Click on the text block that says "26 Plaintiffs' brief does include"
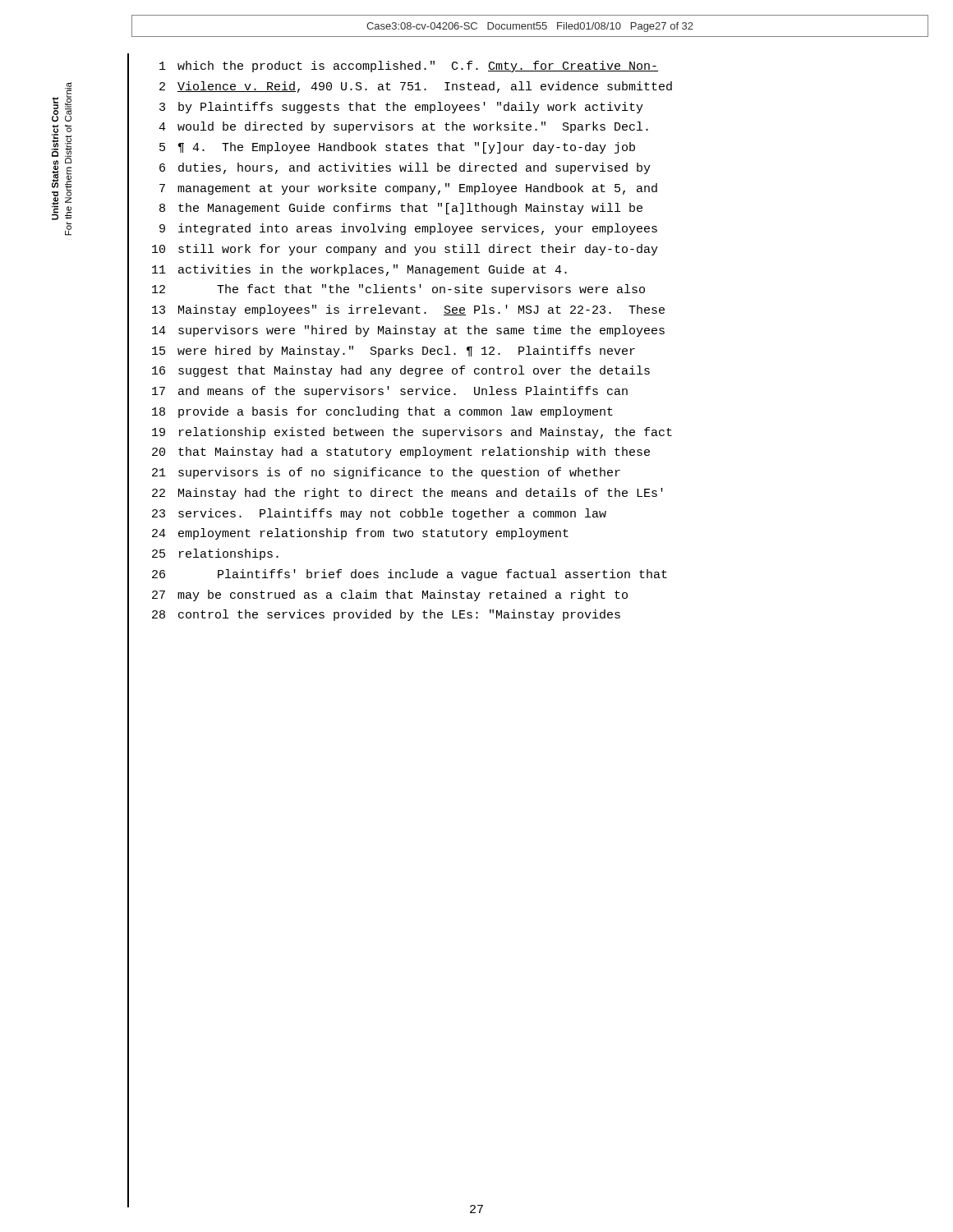This screenshot has height=1232, width=953. coord(534,596)
